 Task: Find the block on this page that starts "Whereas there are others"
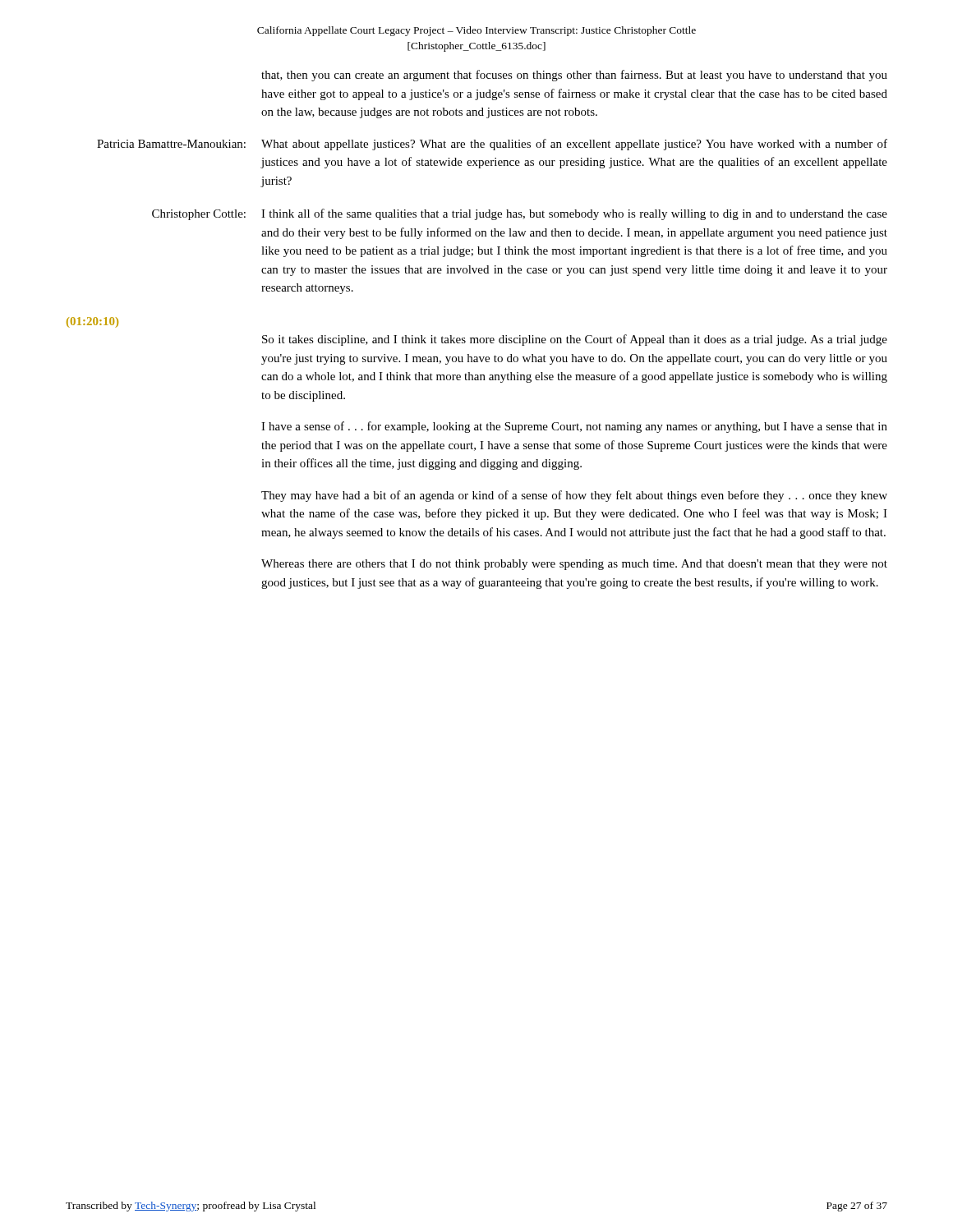574,573
